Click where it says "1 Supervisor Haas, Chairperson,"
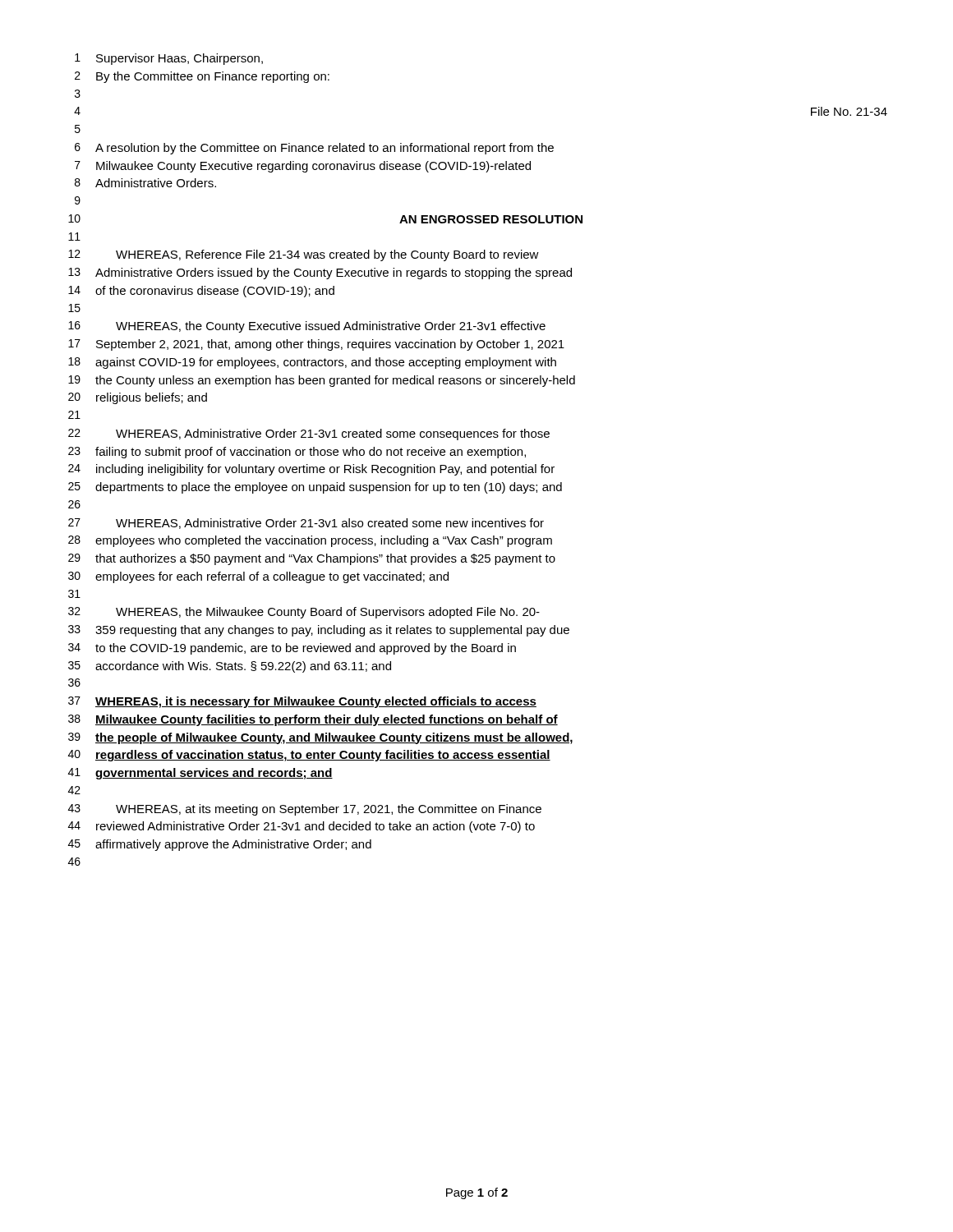The width and height of the screenshot is (953, 1232). [169, 59]
